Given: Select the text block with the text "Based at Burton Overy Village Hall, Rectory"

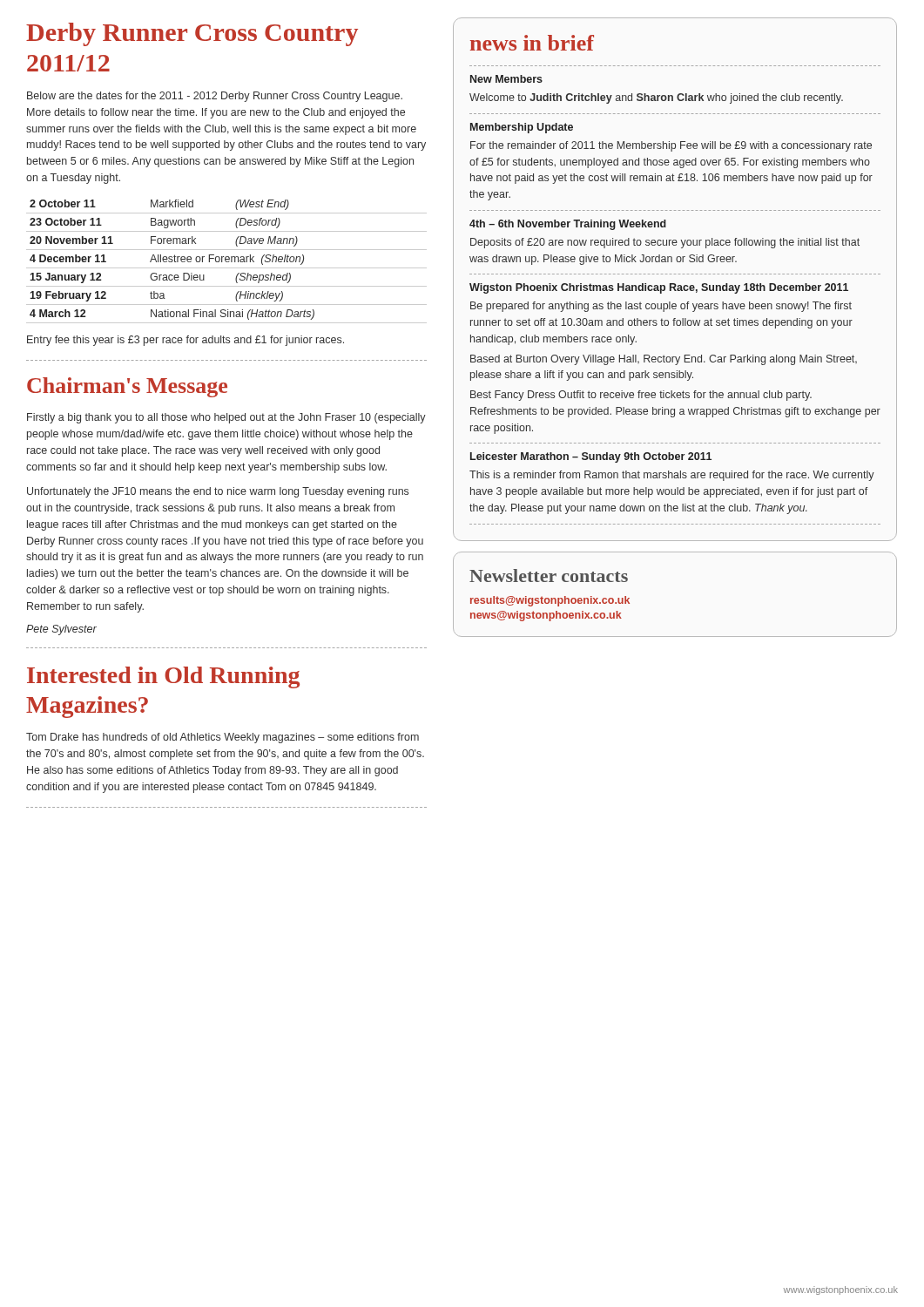Looking at the screenshot, I should (x=664, y=367).
